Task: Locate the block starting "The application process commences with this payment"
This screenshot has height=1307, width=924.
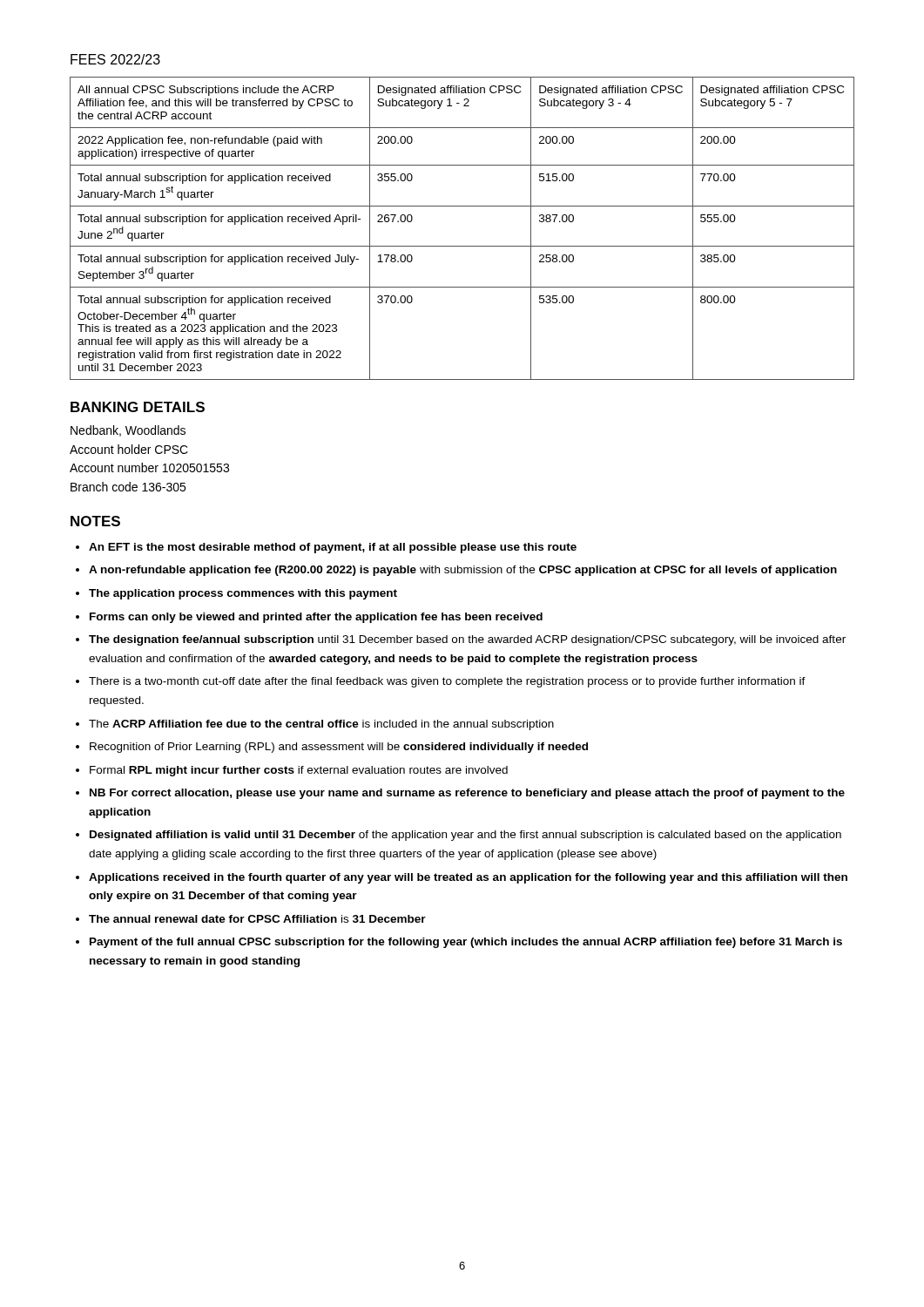Action: pos(243,593)
